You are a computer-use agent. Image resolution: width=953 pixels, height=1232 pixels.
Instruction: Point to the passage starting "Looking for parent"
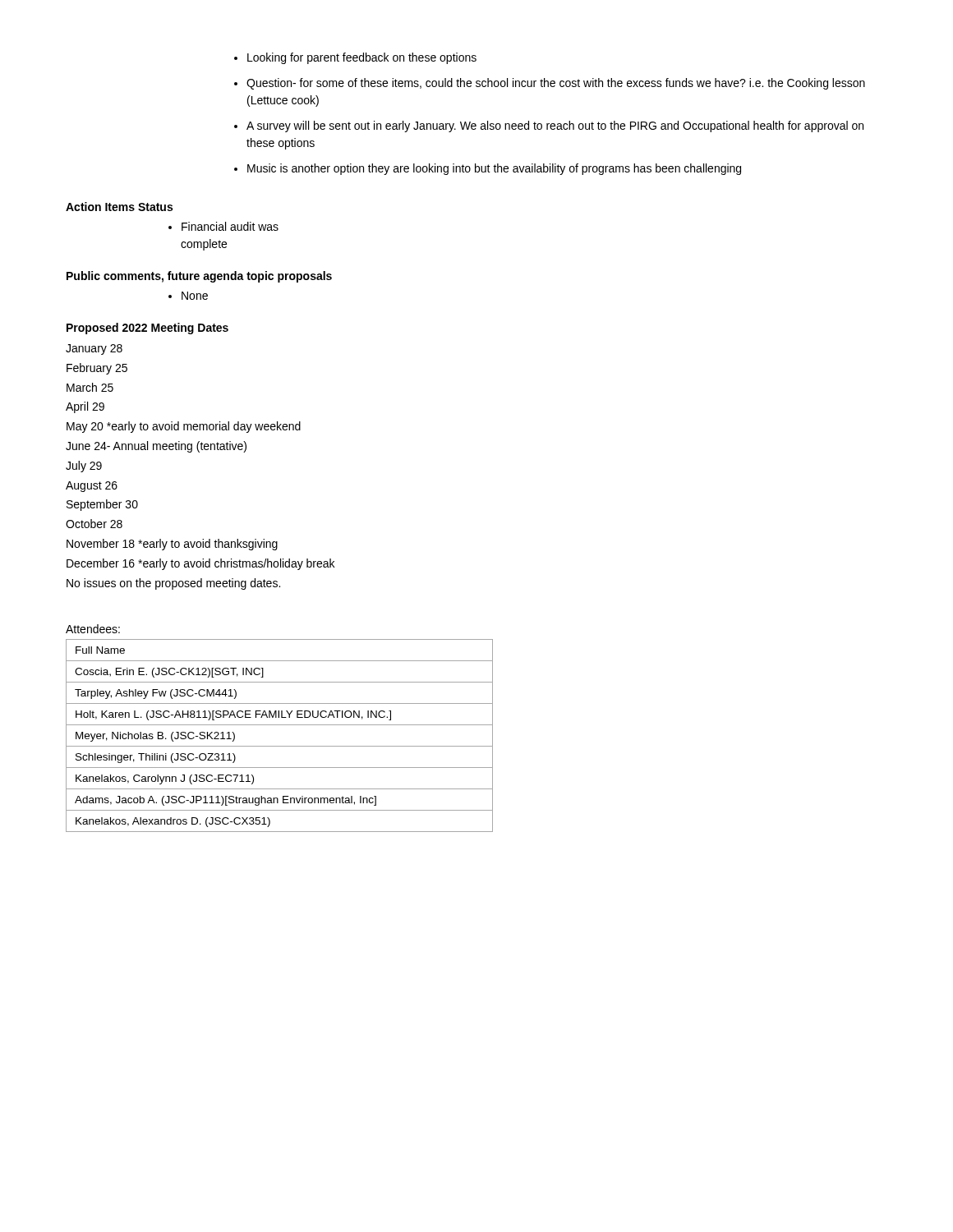click(x=355, y=58)
